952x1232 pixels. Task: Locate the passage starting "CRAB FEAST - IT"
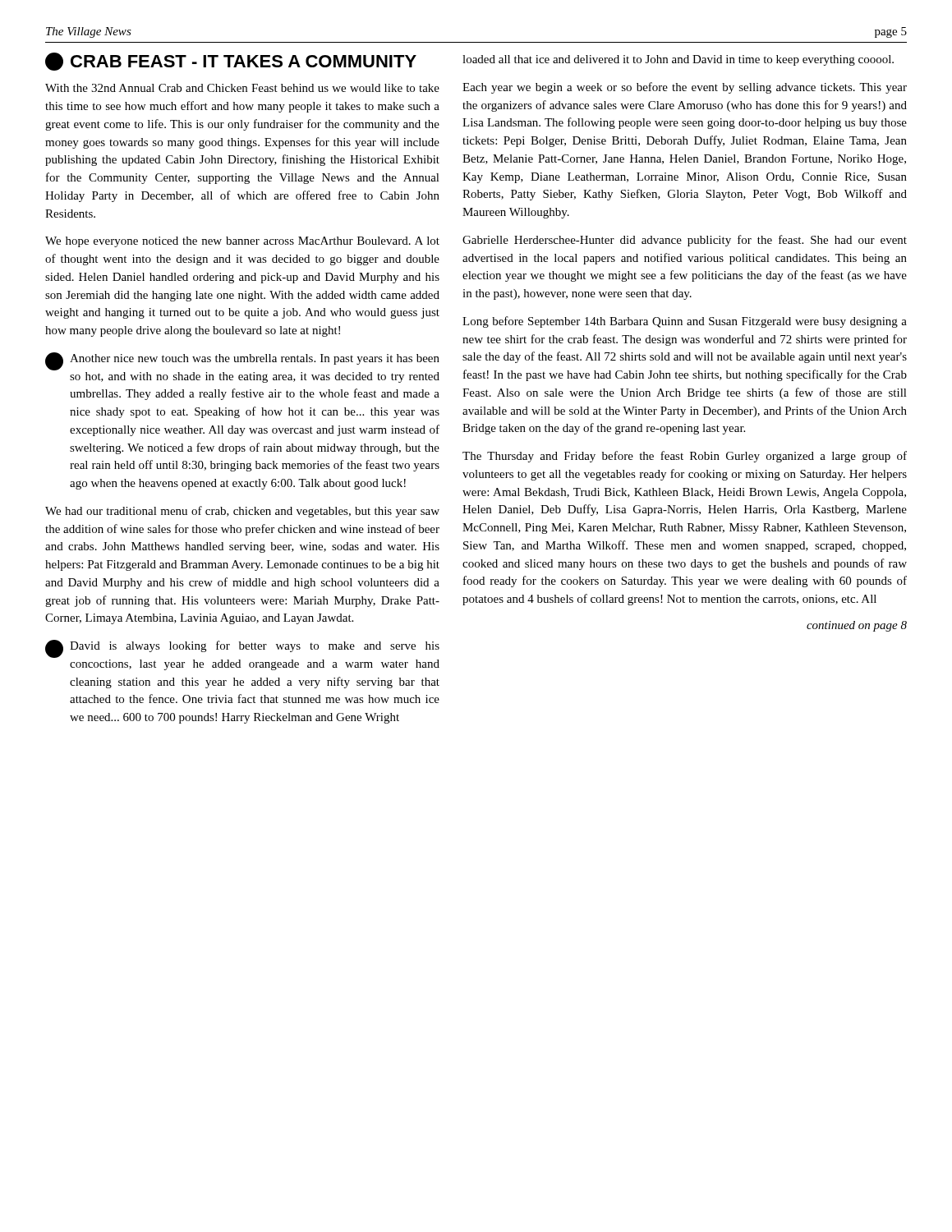[231, 61]
